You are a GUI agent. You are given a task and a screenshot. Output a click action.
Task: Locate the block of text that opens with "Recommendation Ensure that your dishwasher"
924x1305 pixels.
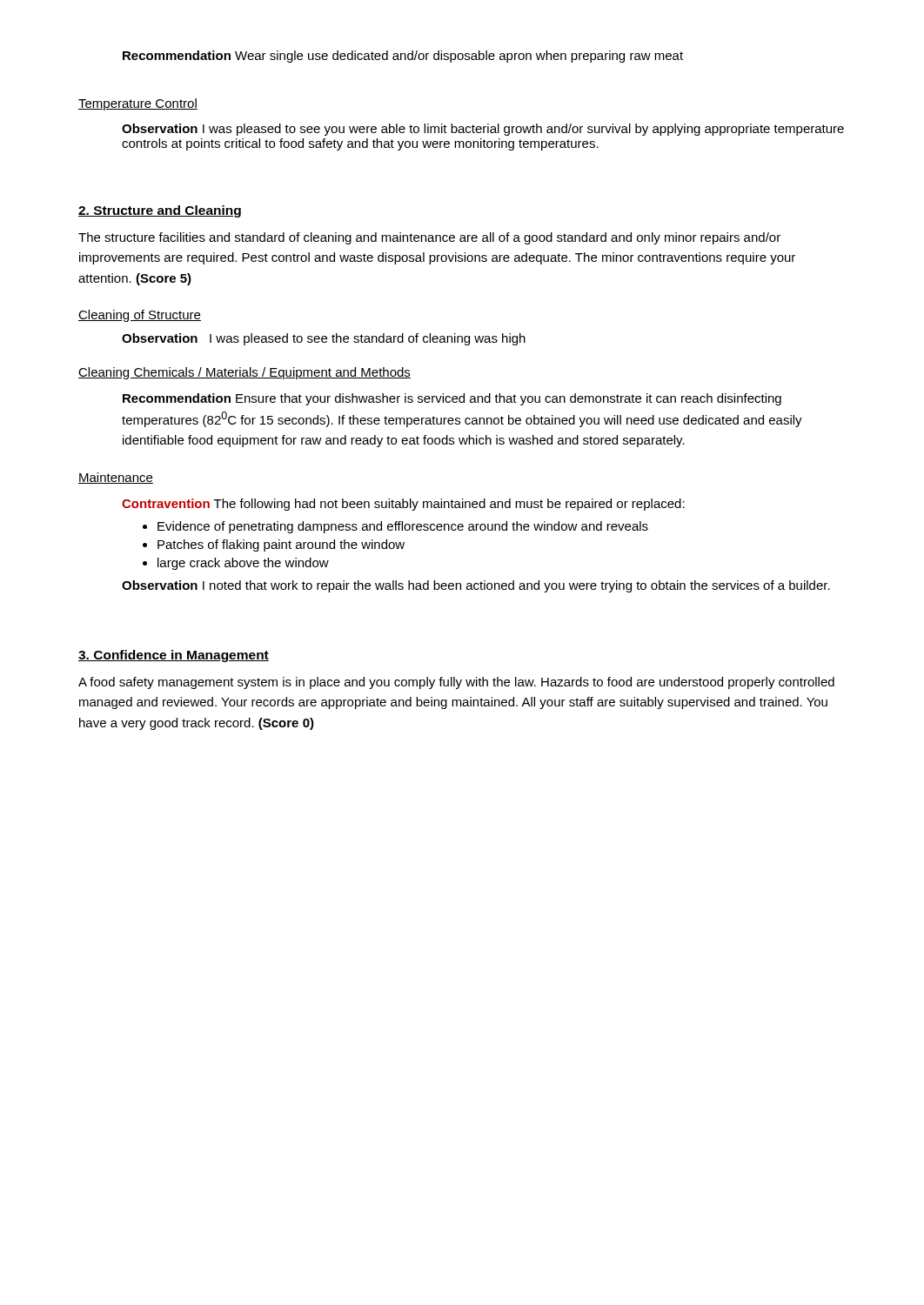(x=462, y=419)
